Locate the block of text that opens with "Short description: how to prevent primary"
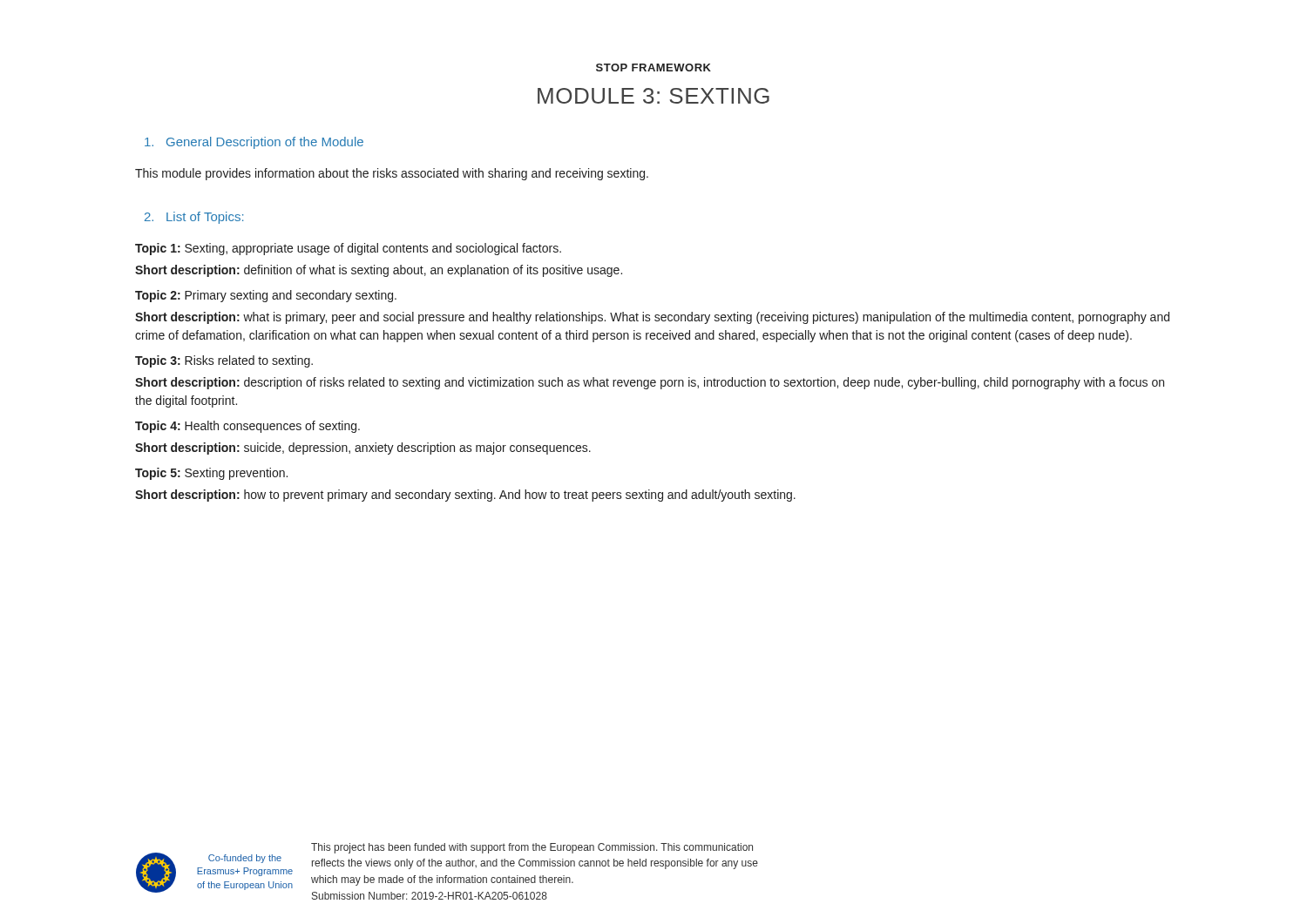This screenshot has width=1307, height=924. (x=466, y=495)
